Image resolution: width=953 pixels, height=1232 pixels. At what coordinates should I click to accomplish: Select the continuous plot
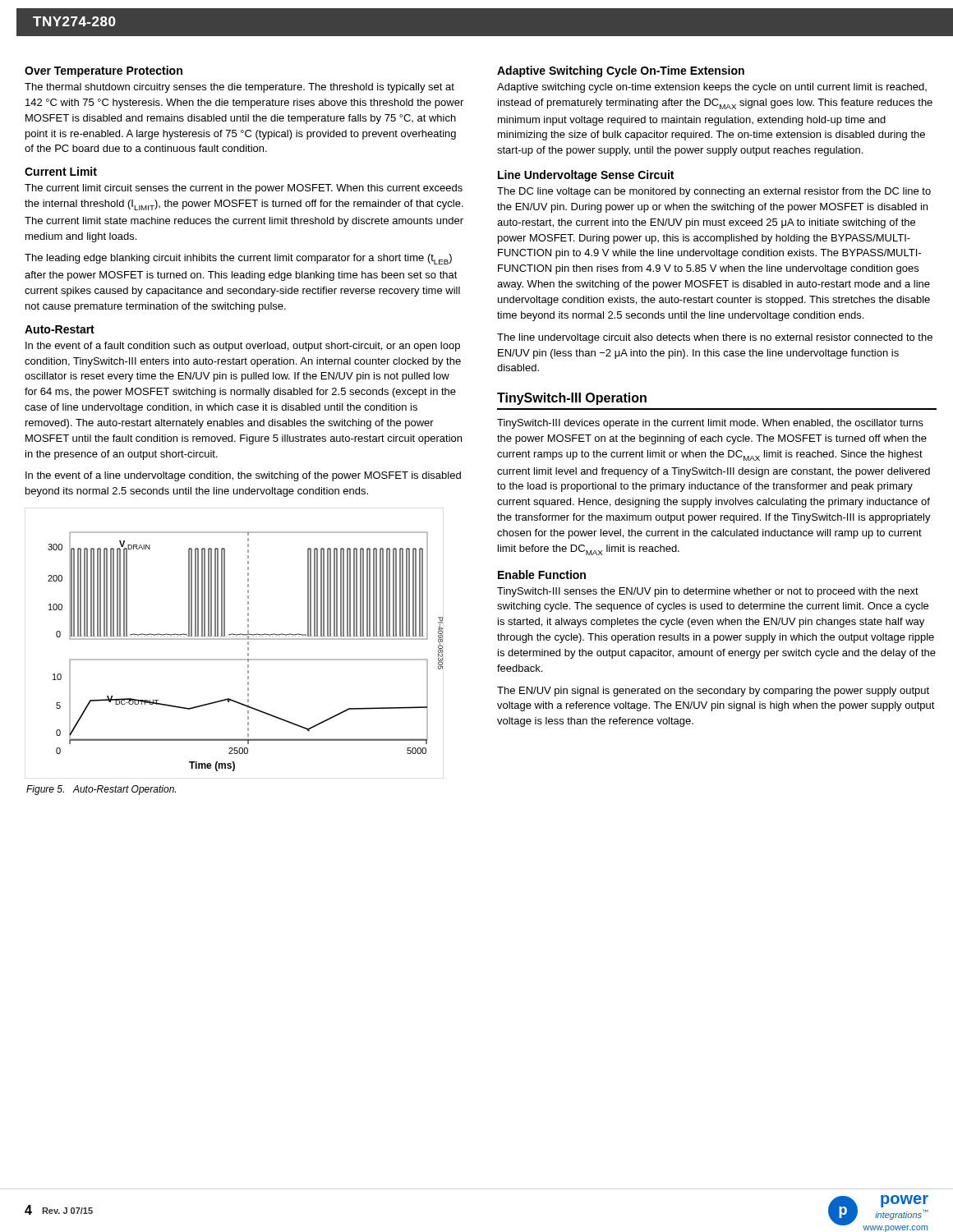(244, 644)
